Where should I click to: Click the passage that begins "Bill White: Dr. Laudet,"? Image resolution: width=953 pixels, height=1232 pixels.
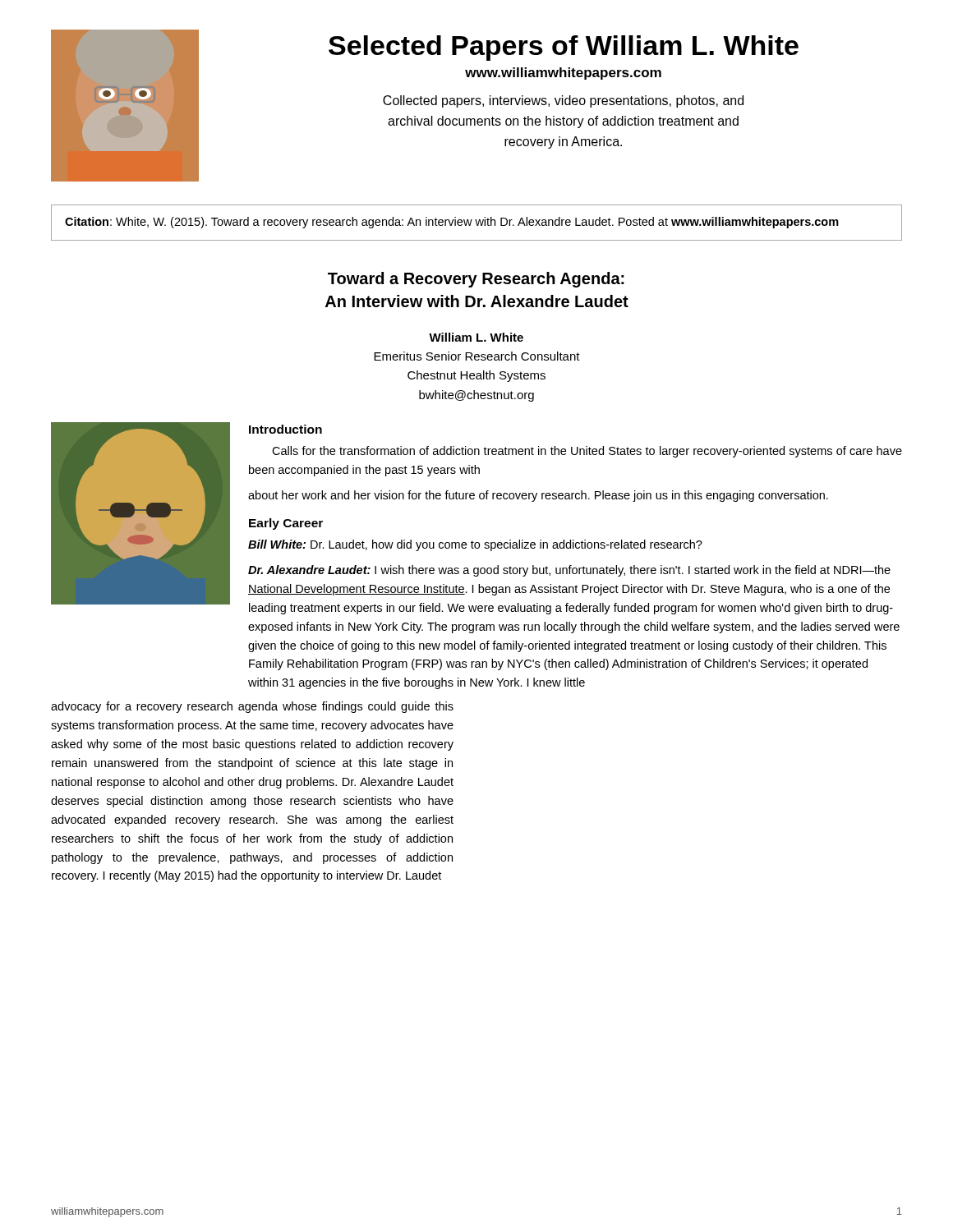[475, 545]
